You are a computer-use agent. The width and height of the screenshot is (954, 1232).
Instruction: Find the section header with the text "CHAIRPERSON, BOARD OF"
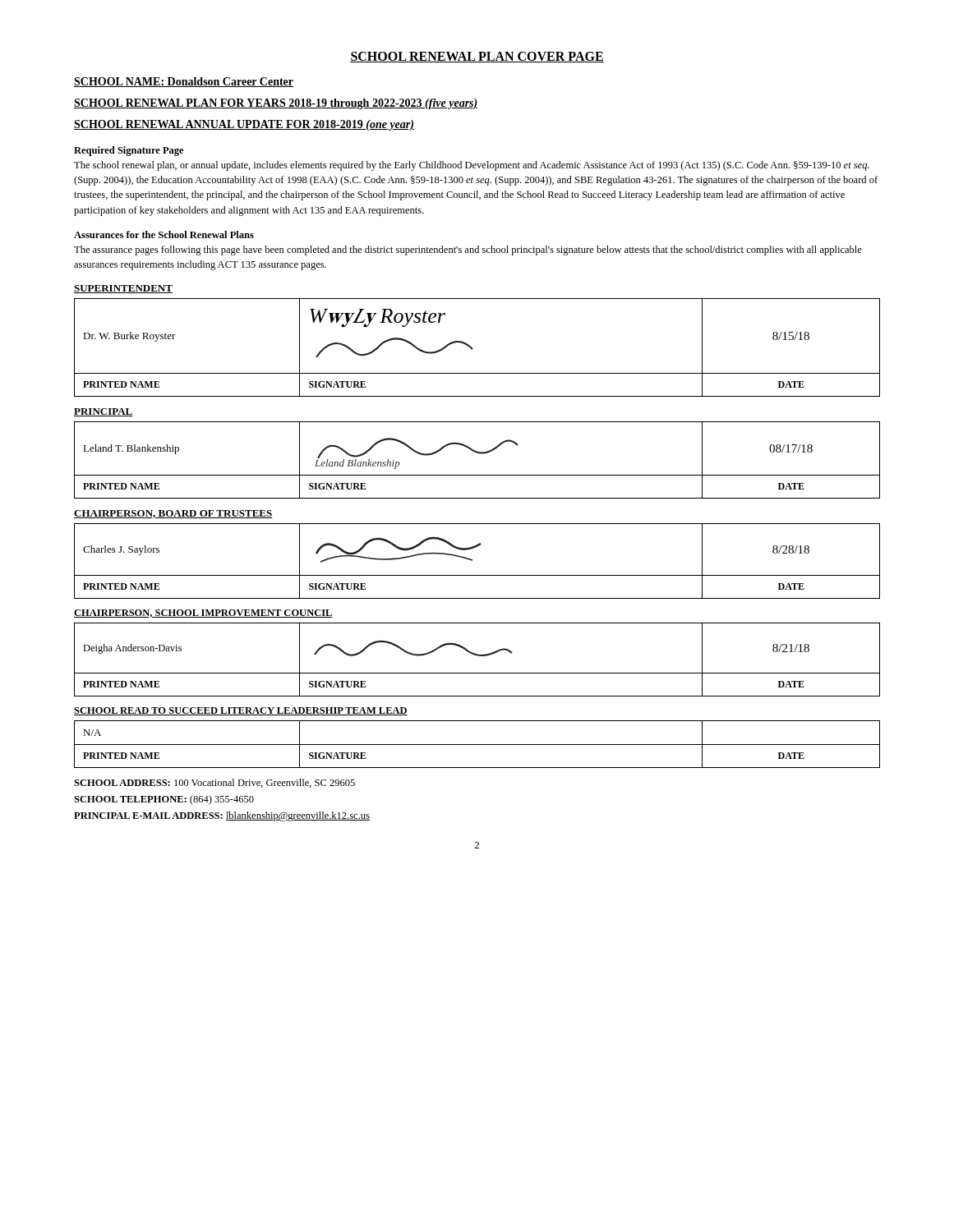point(477,513)
